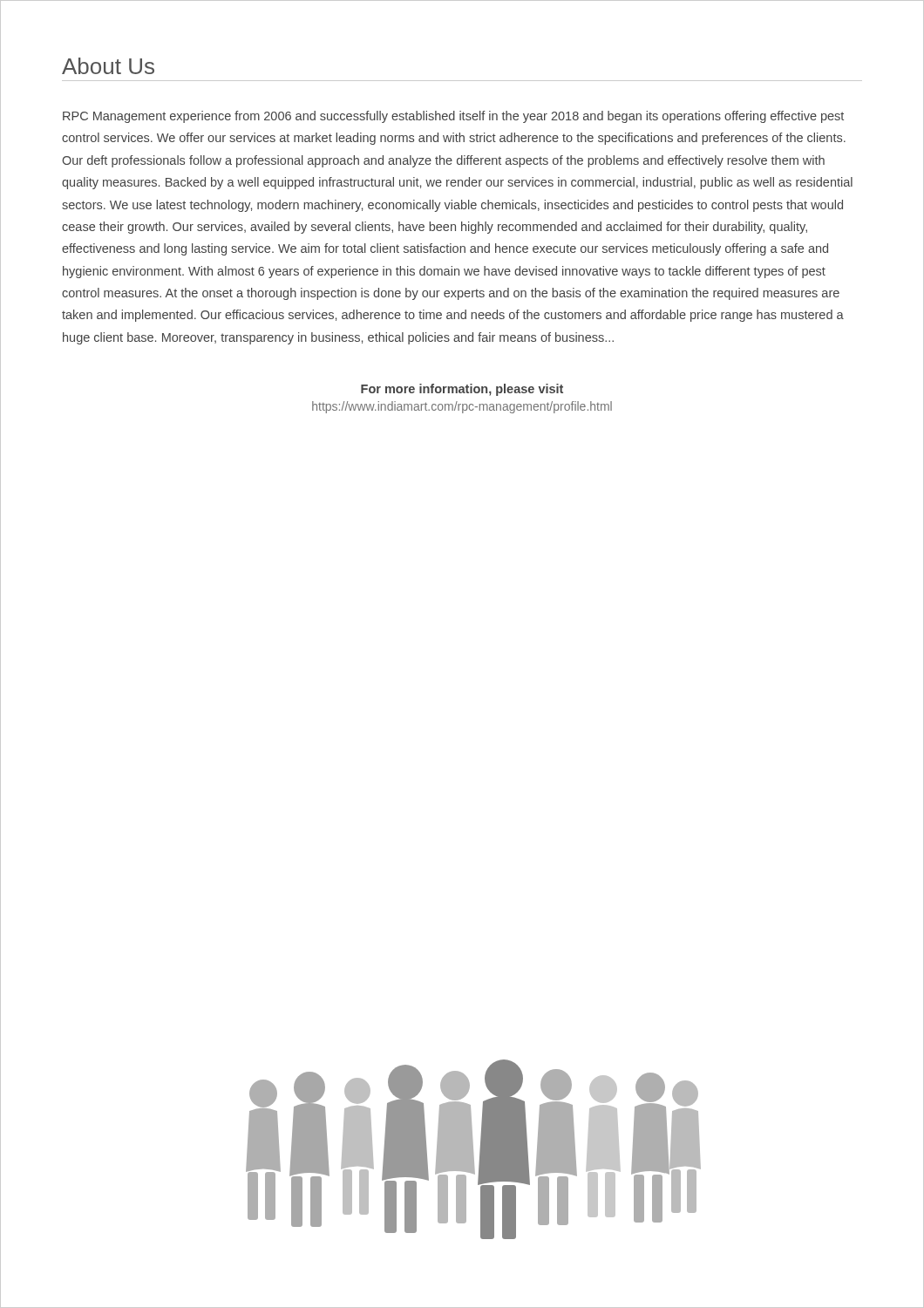Where does it say "About Us"?
The height and width of the screenshot is (1308, 924).
click(x=108, y=66)
